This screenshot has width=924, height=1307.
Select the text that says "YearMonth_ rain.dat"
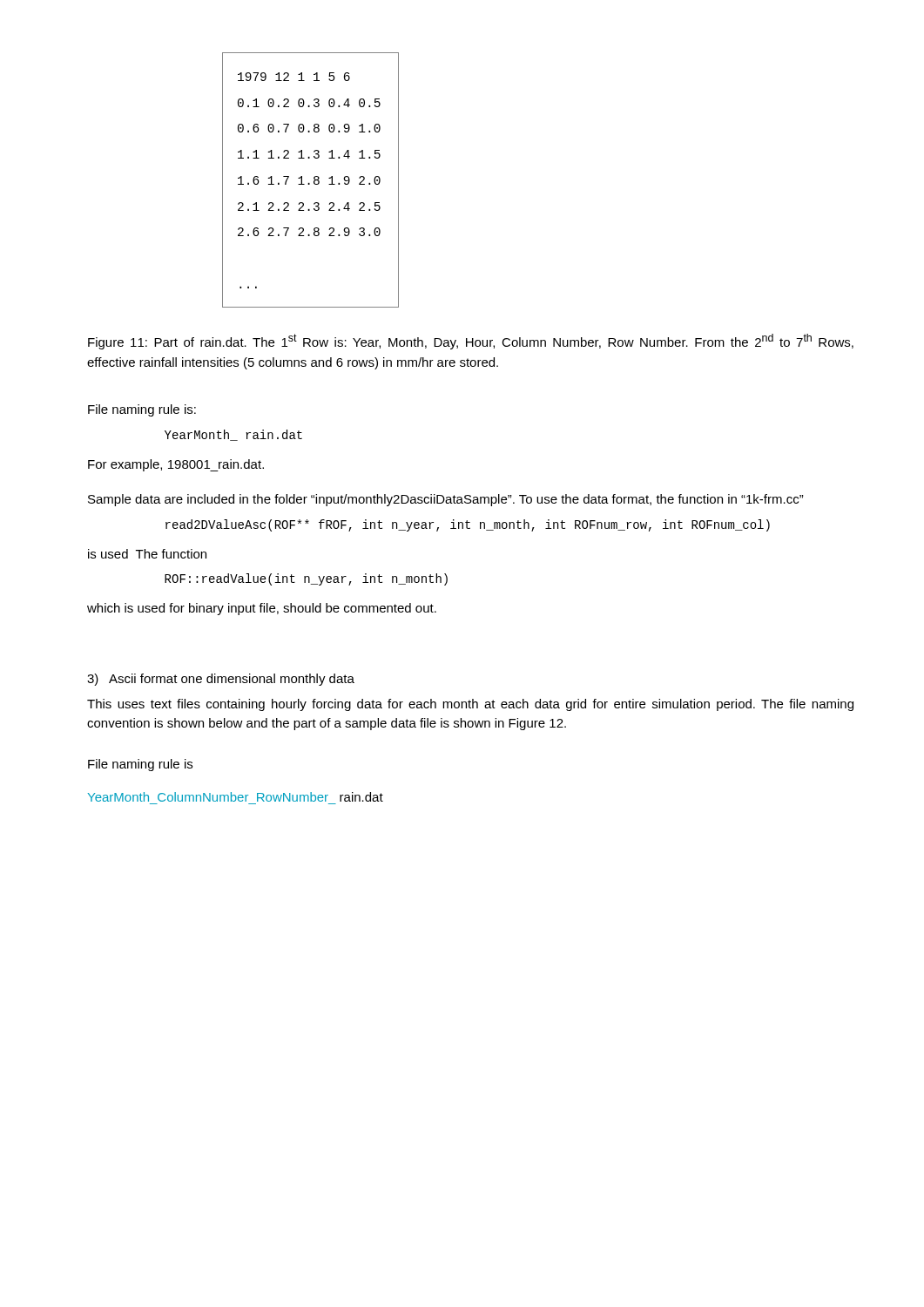(x=219, y=436)
